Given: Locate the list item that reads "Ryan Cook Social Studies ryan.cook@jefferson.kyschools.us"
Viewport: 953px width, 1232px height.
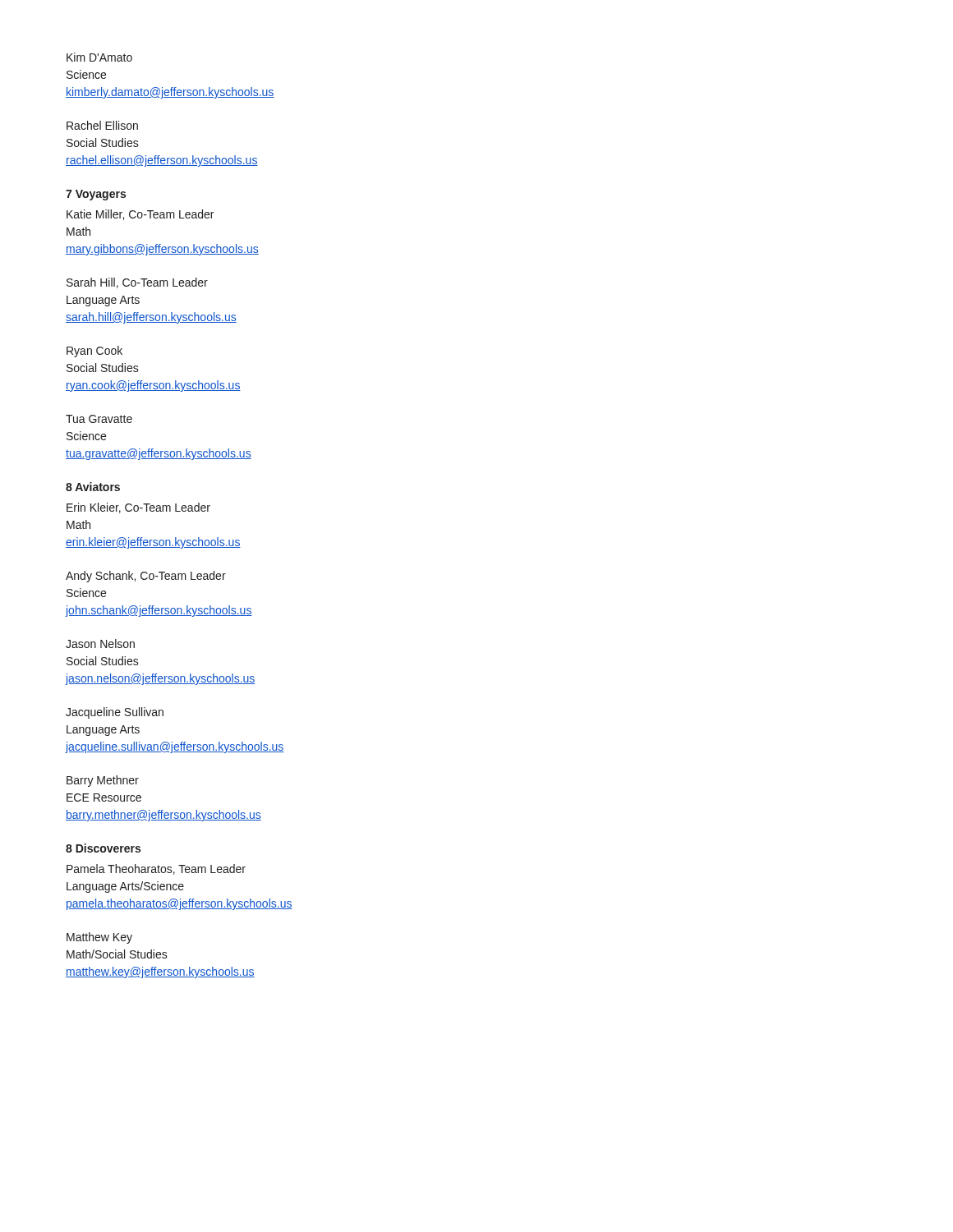Looking at the screenshot, I should coord(94,352).
